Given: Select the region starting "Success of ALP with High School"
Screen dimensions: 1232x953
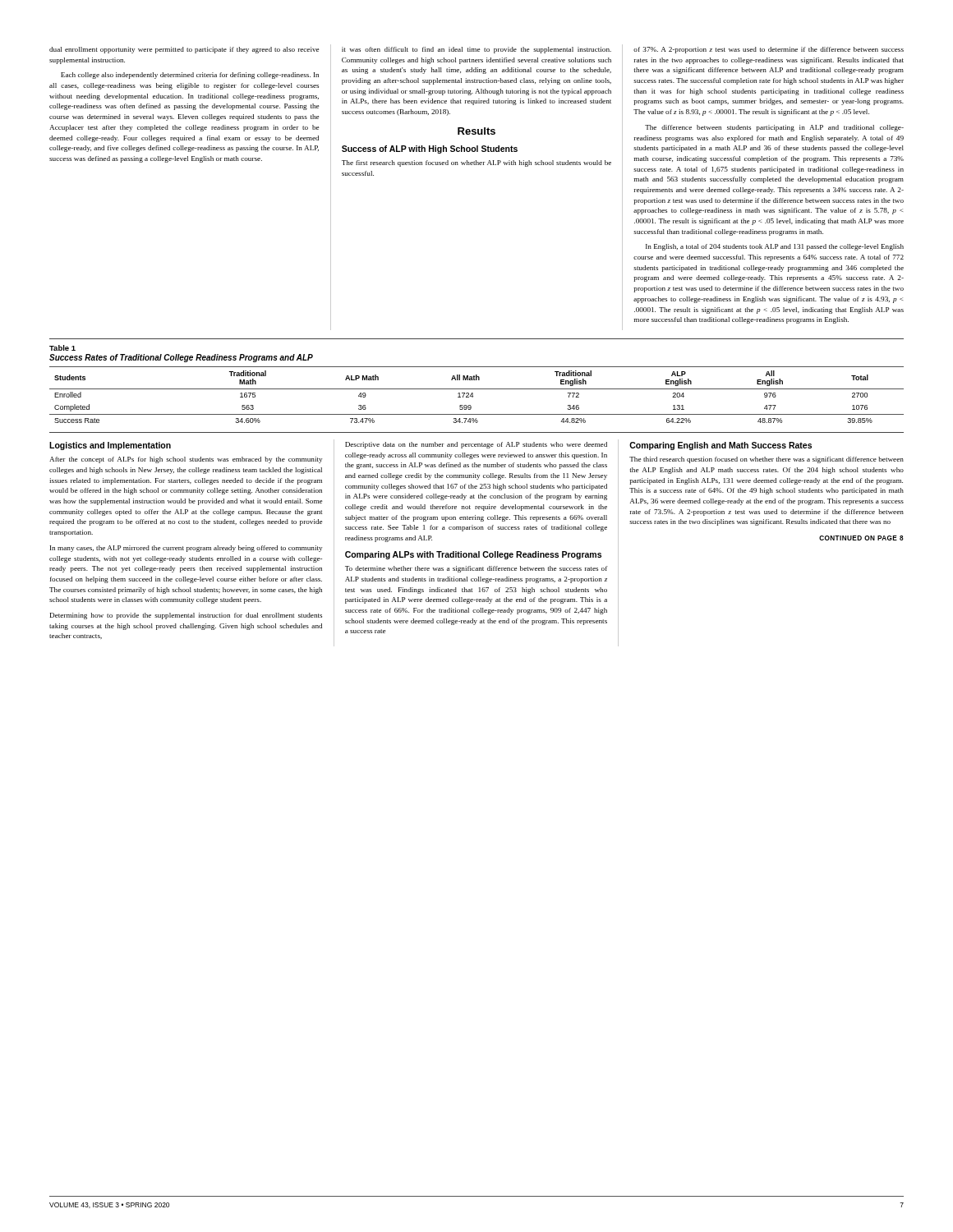Looking at the screenshot, I should 476,149.
